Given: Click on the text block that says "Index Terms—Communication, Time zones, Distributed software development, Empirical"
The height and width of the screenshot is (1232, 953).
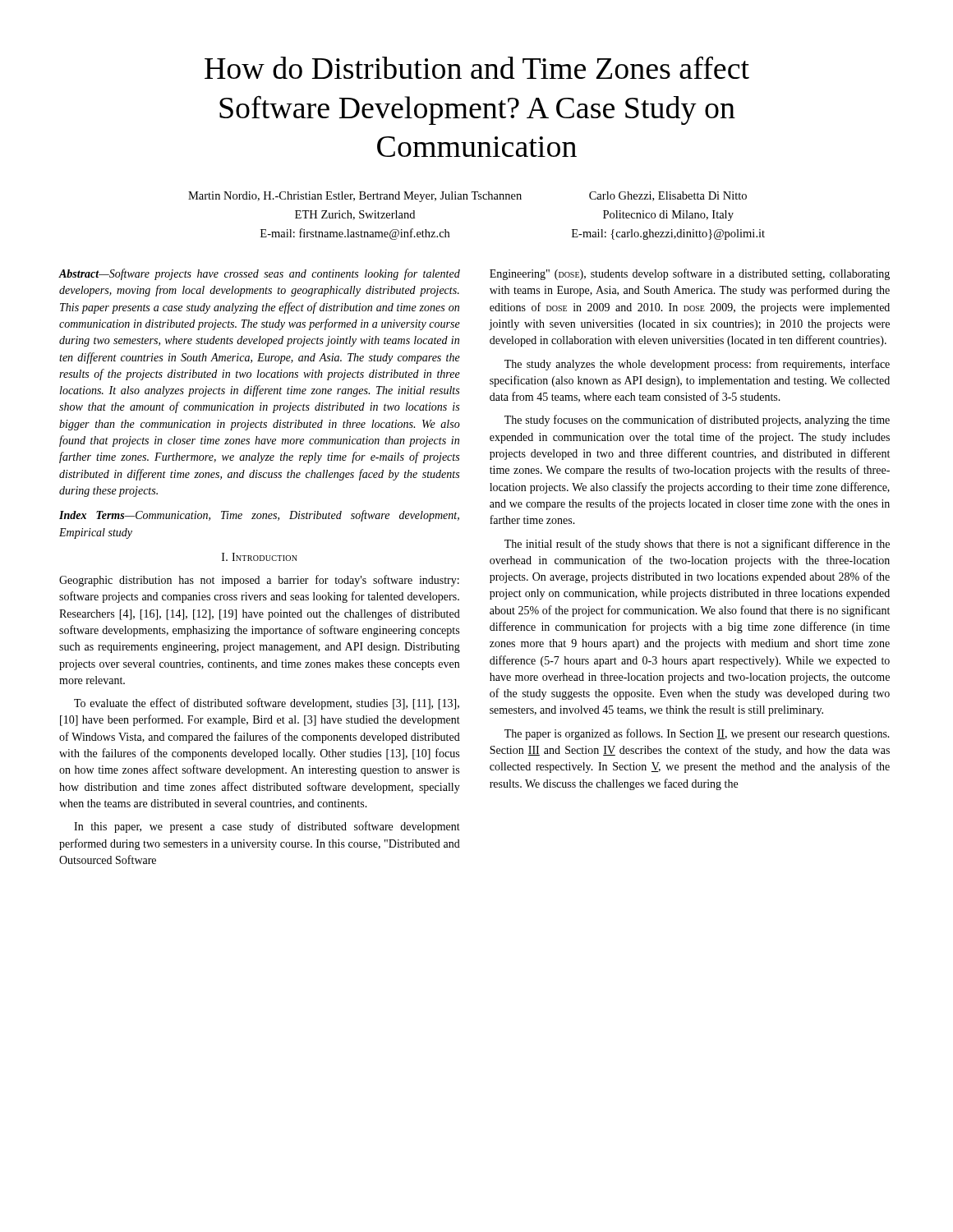Looking at the screenshot, I should point(260,524).
